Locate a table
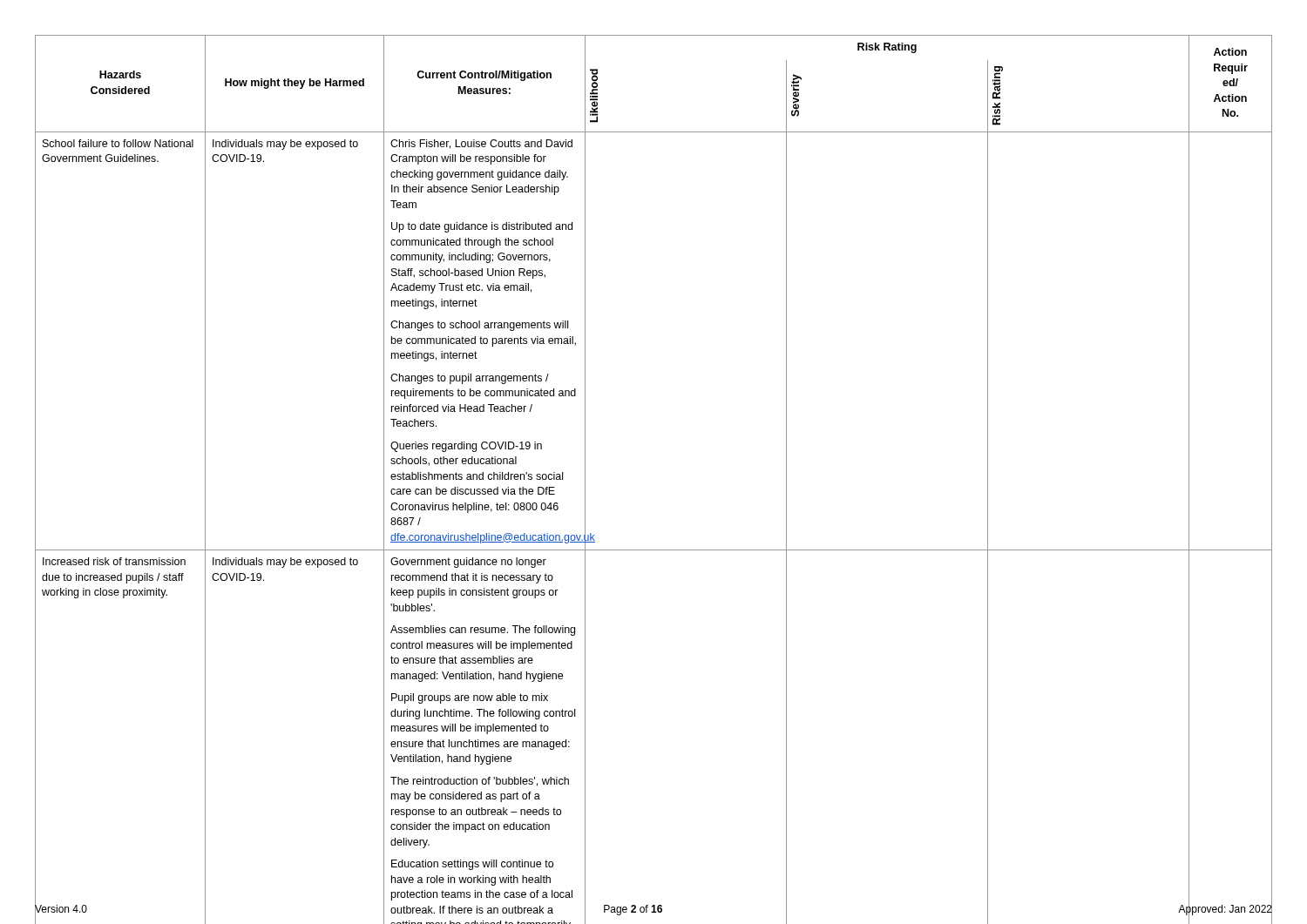Image resolution: width=1307 pixels, height=924 pixels. pyautogui.click(x=654, y=479)
